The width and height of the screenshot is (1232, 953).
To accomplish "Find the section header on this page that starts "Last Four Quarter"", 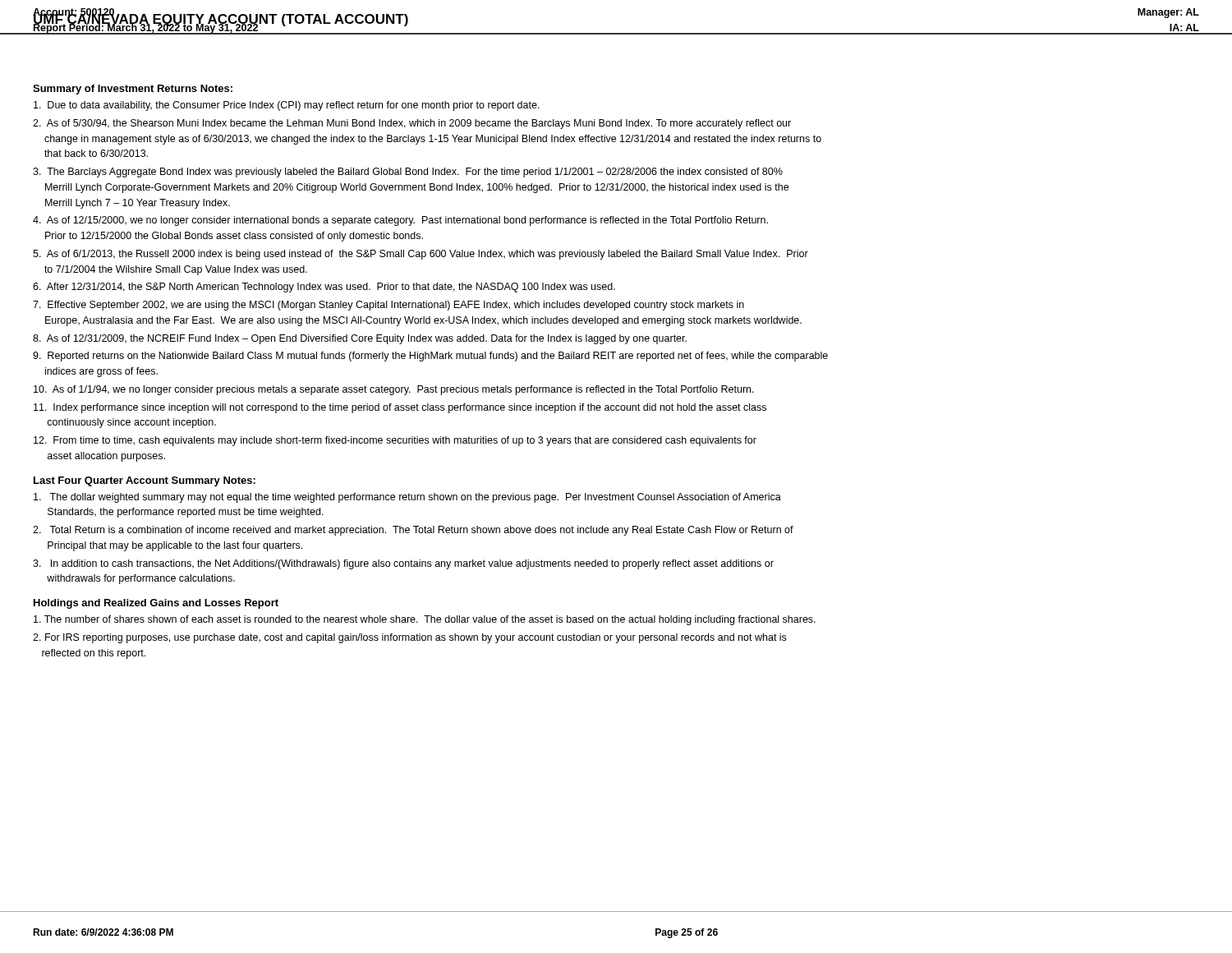I will pos(145,480).
